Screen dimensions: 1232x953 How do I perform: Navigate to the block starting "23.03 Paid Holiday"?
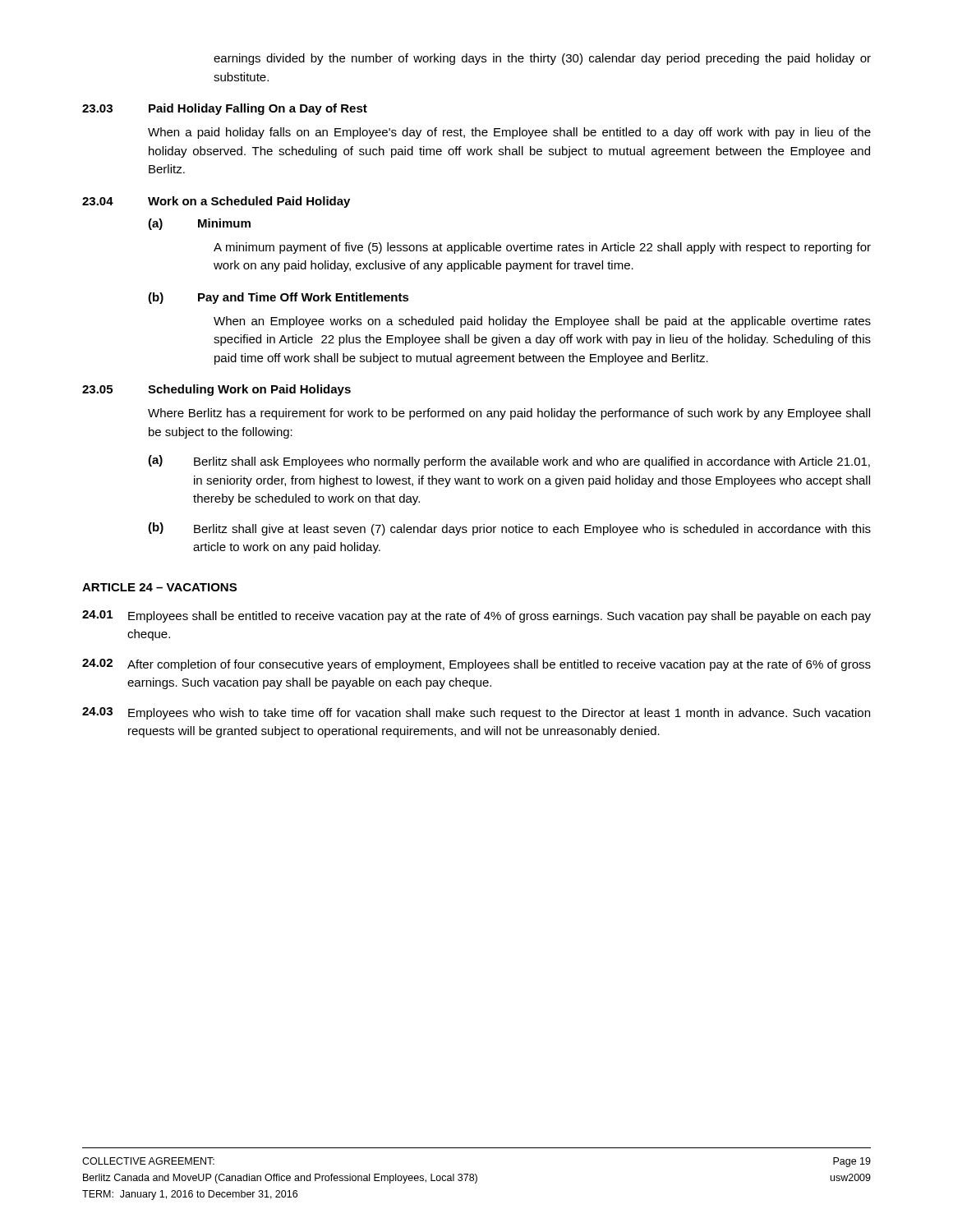(225, 108)
